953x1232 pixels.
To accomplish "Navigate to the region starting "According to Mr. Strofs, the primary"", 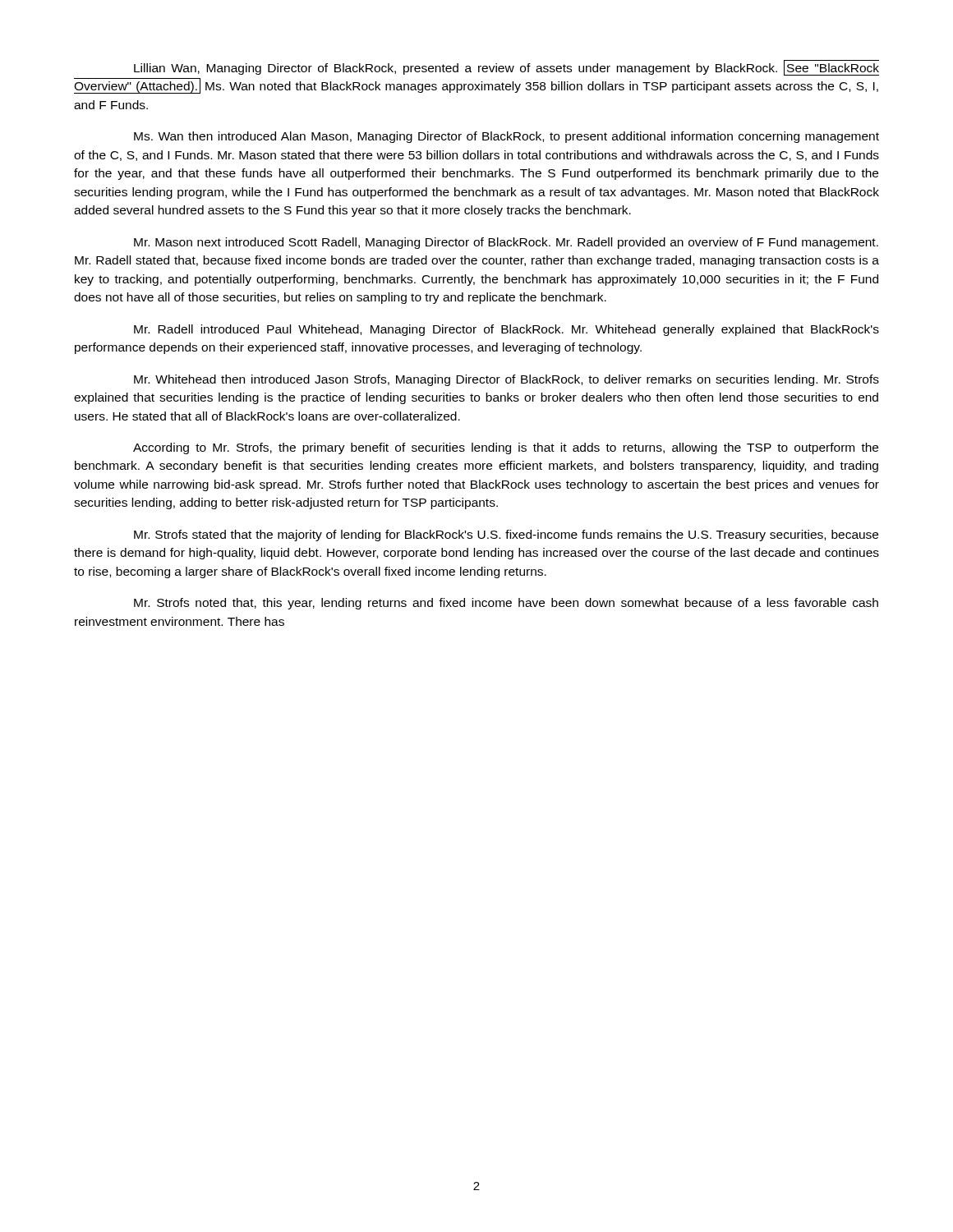I will [x=476, y=475].
